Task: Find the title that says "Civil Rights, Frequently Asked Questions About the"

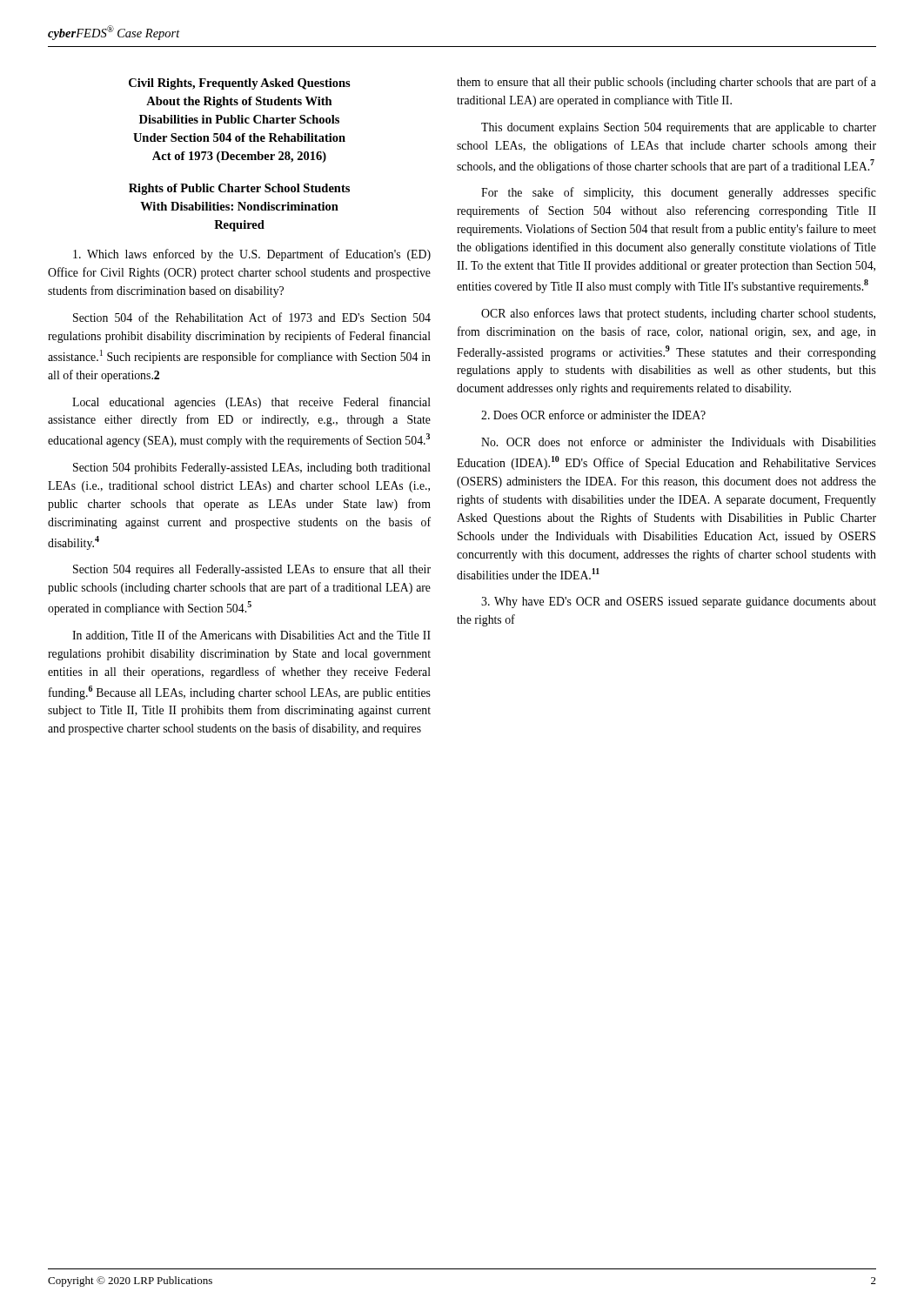Action: (x=239, y=119)
